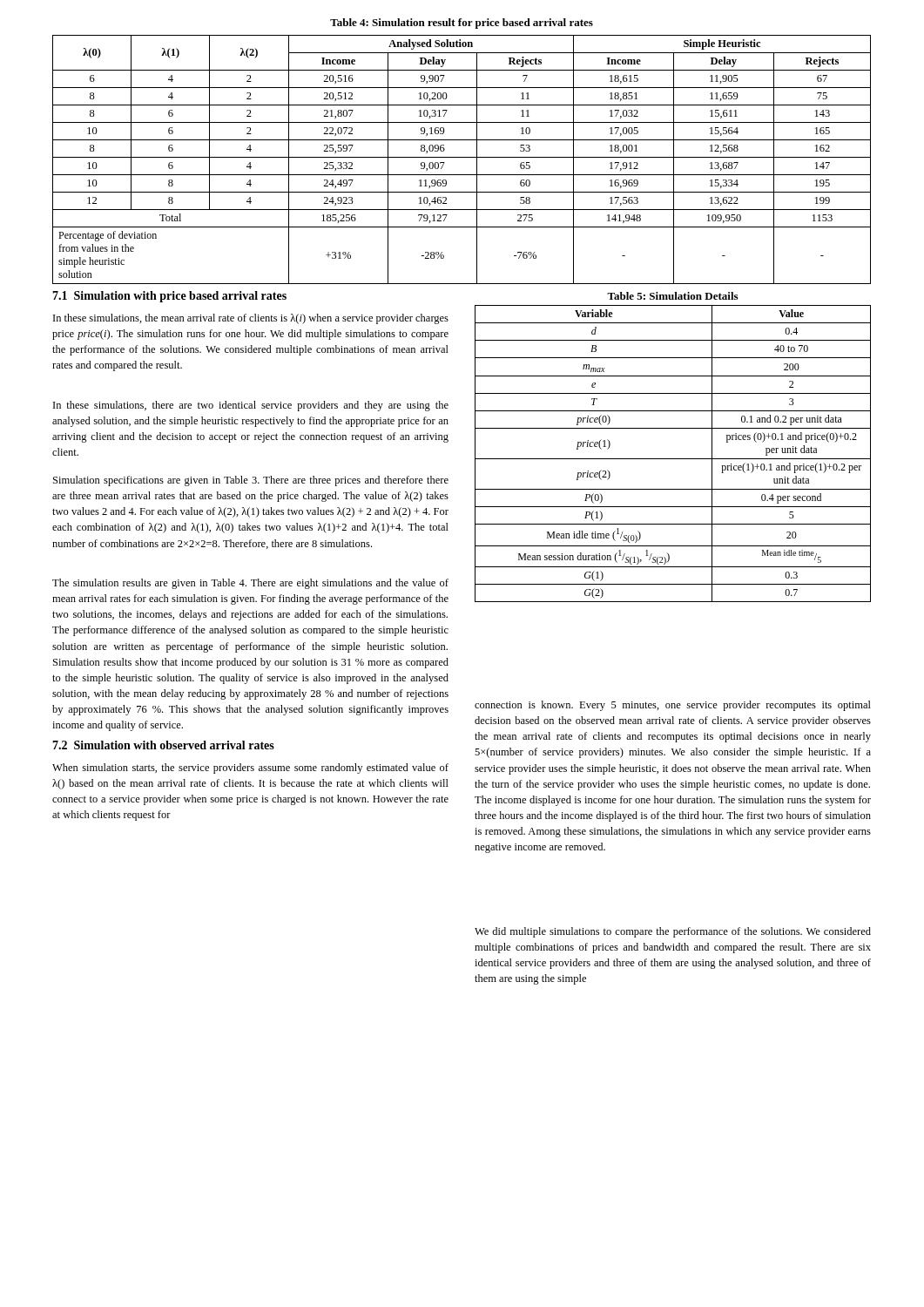The image size is (924, 1307).
Task: Find the block starting "Simulation specifications are given in Table 3."
Action: pyautogui.click(x=250, y=512)
